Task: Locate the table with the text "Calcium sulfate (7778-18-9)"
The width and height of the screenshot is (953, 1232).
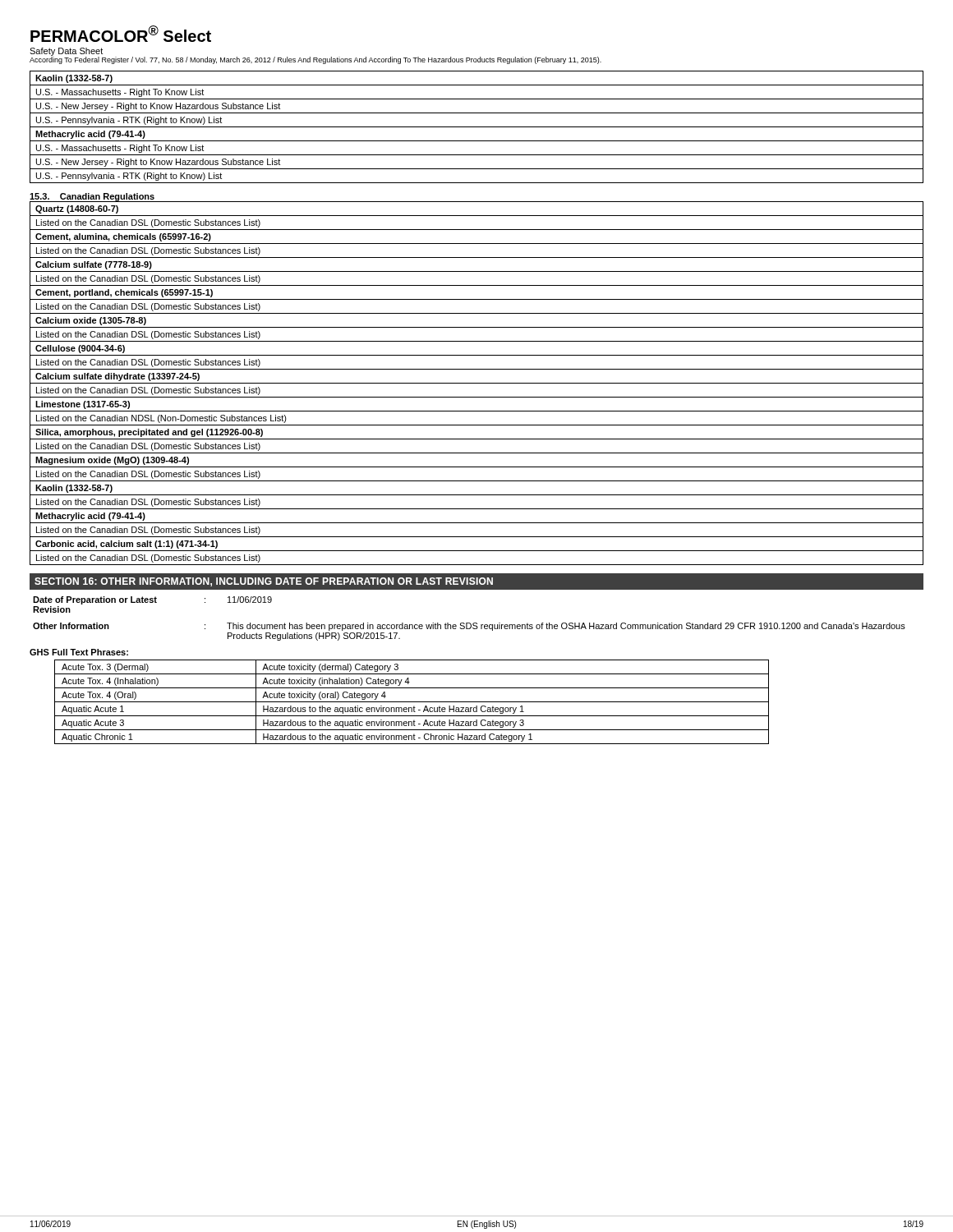Action: (x=476, y=383)
